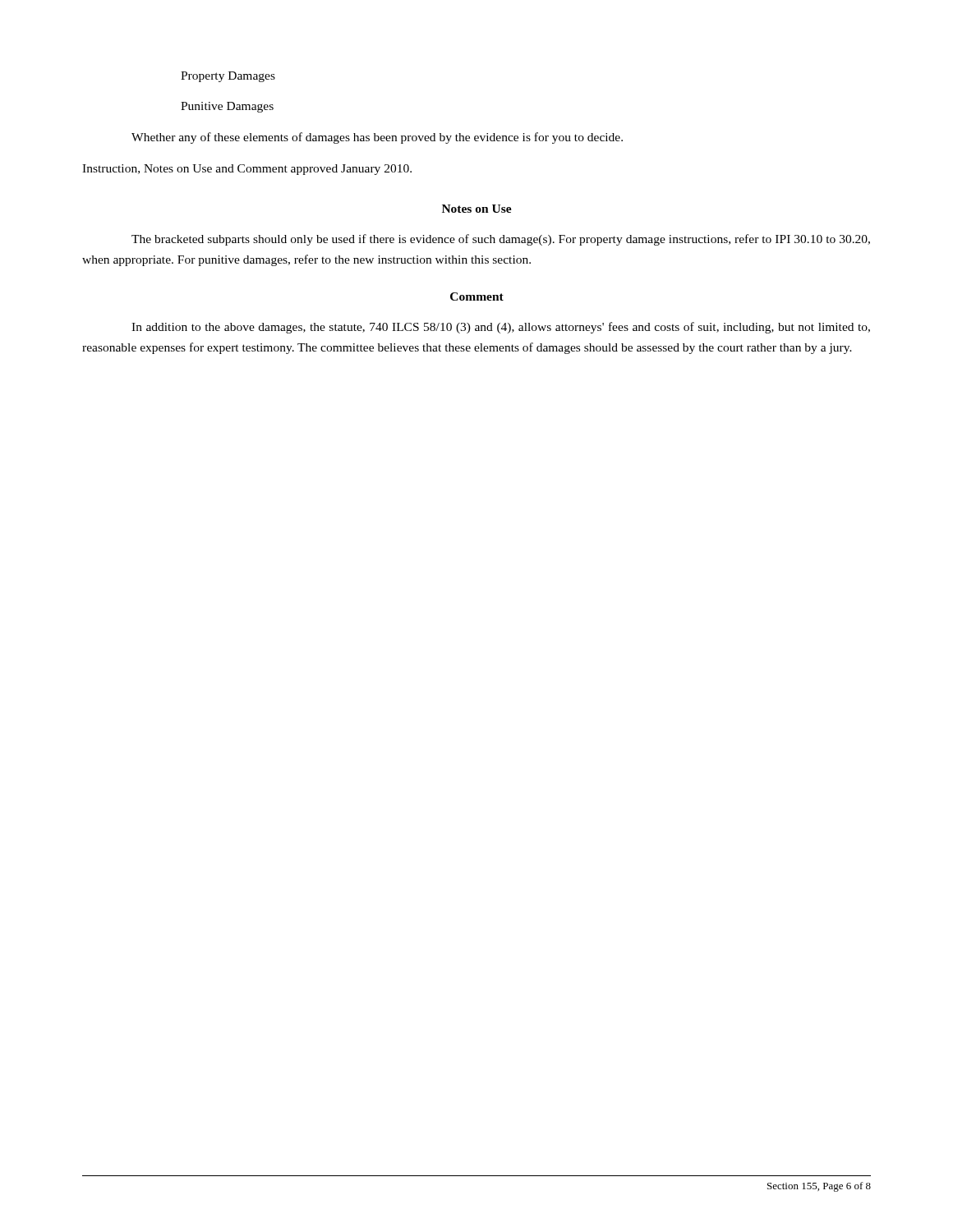Select the text starting "The bracketed subparts"

coord(476,249)
